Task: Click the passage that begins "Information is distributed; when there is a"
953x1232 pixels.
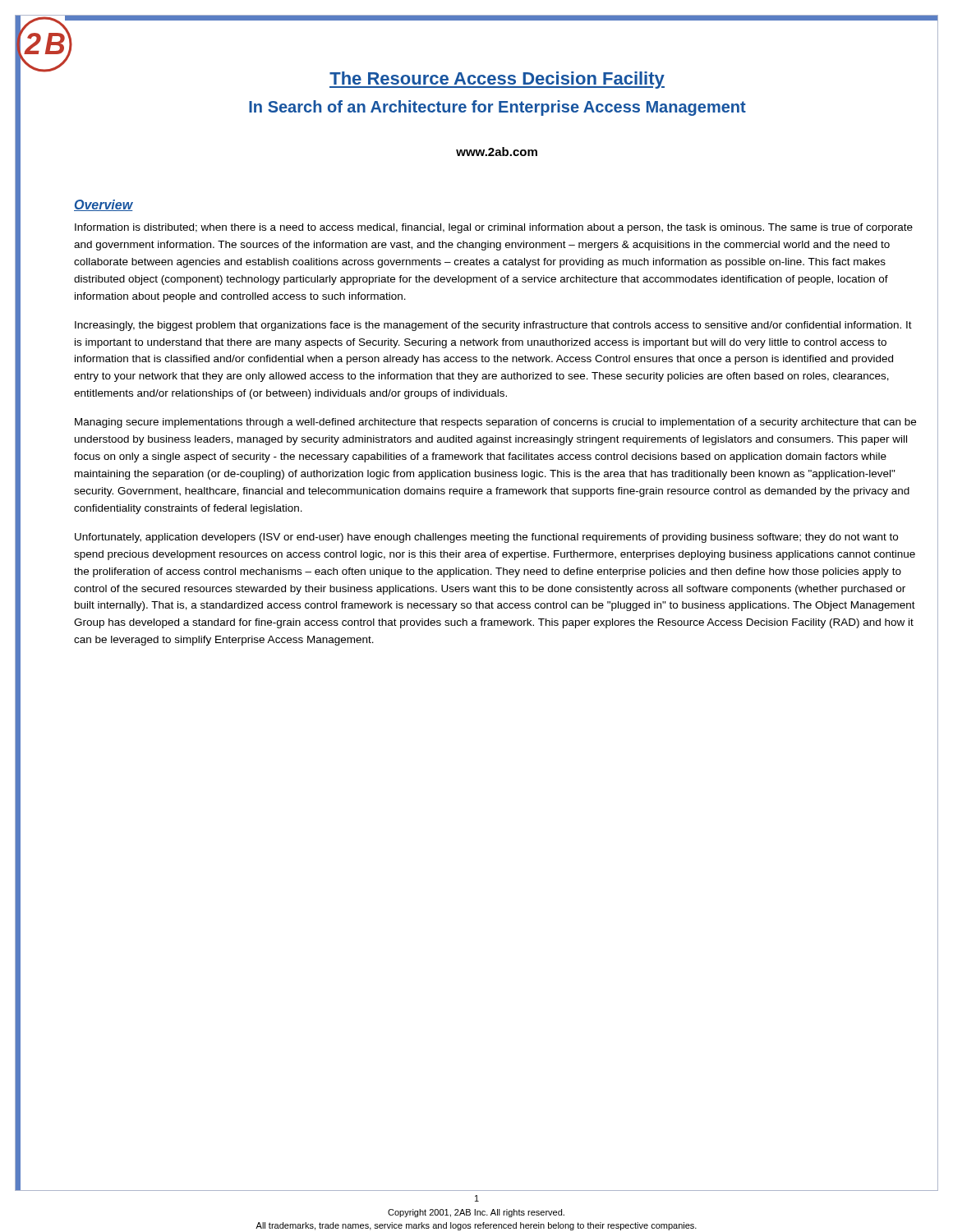Action: (x=493, y=261)
